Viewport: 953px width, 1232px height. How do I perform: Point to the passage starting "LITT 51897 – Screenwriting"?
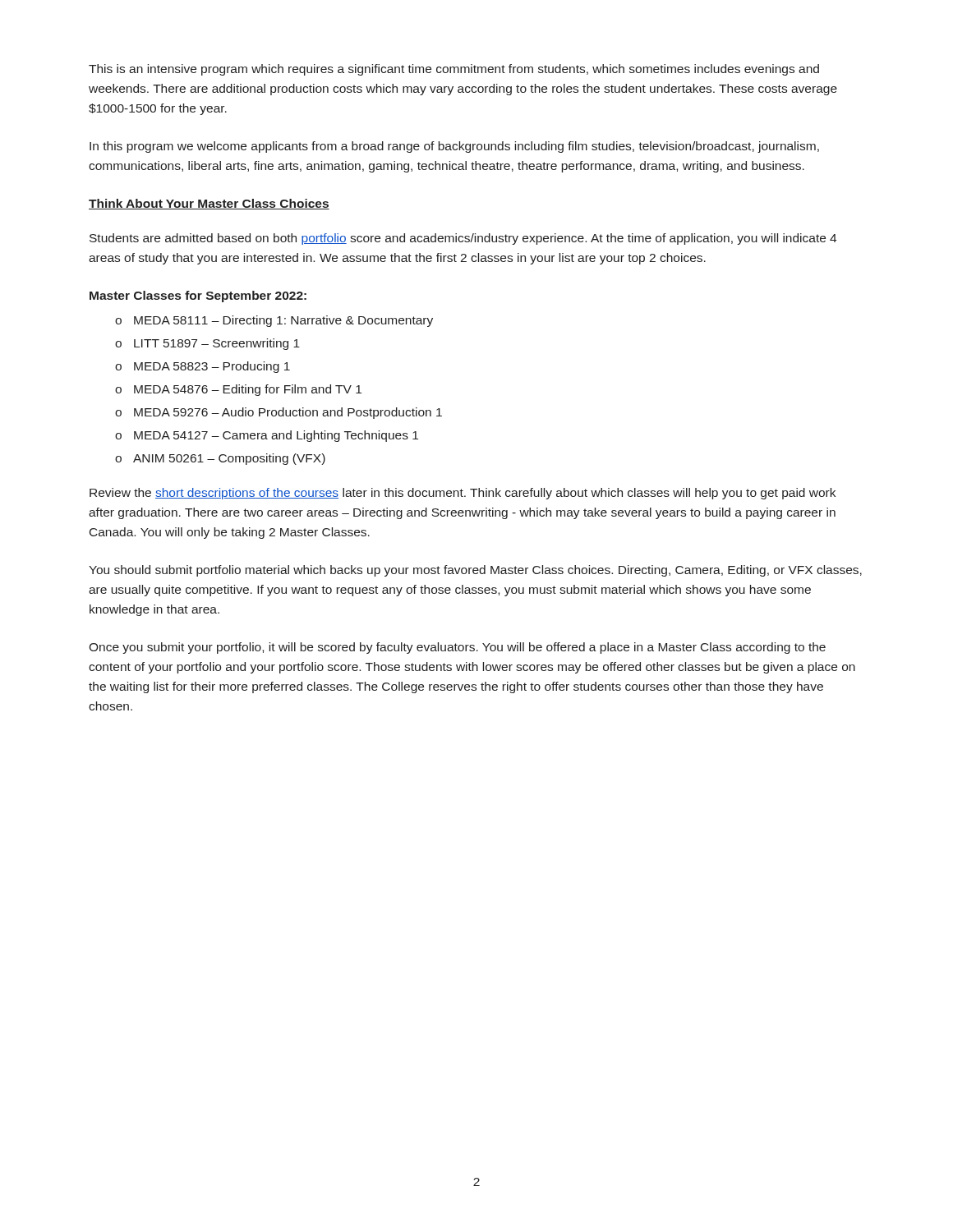pos(217,343)
